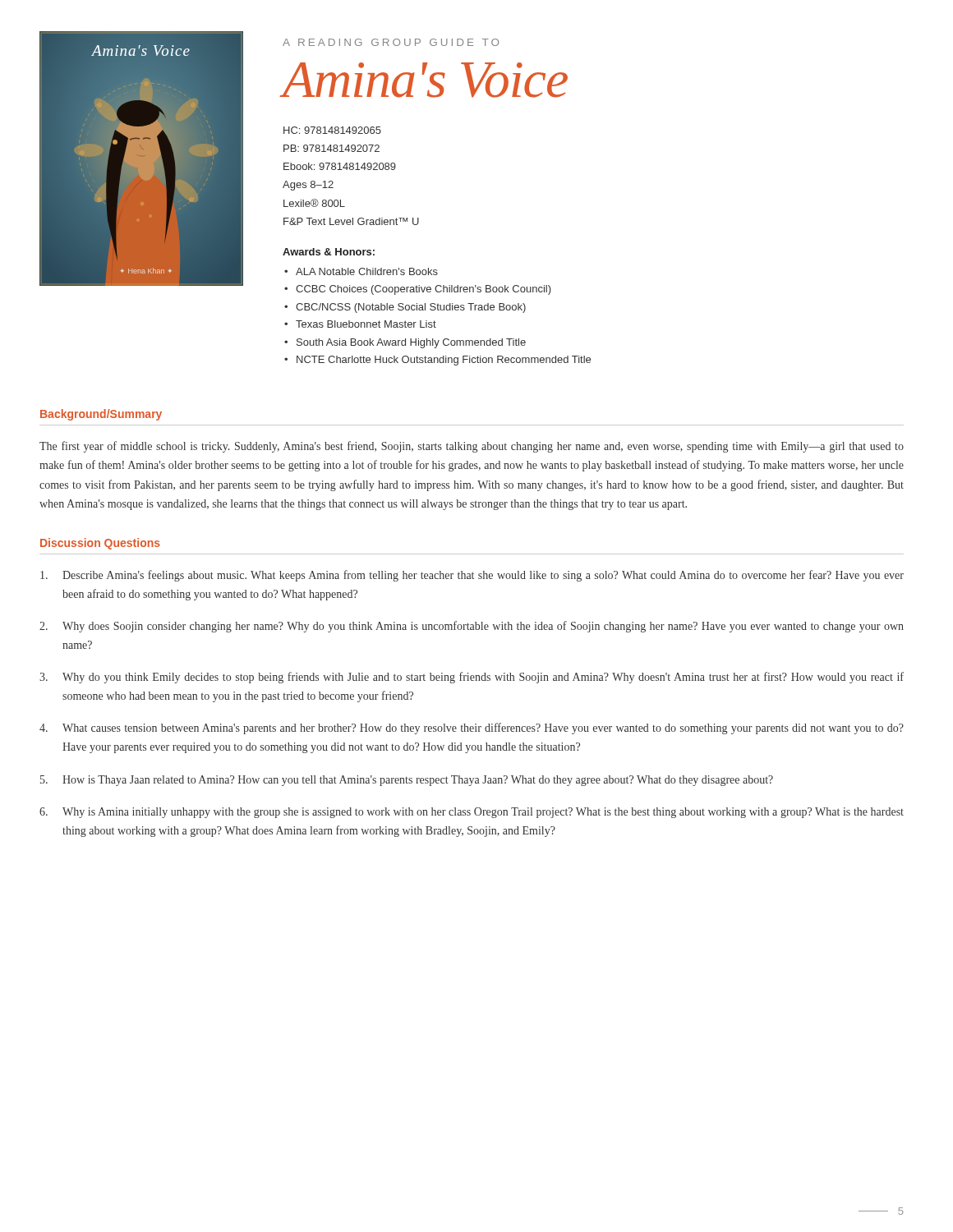Find the block on this page that starts "The first year of middle school is tricky."
Viewport: 953px width, 1232px height.
(472, 475)
